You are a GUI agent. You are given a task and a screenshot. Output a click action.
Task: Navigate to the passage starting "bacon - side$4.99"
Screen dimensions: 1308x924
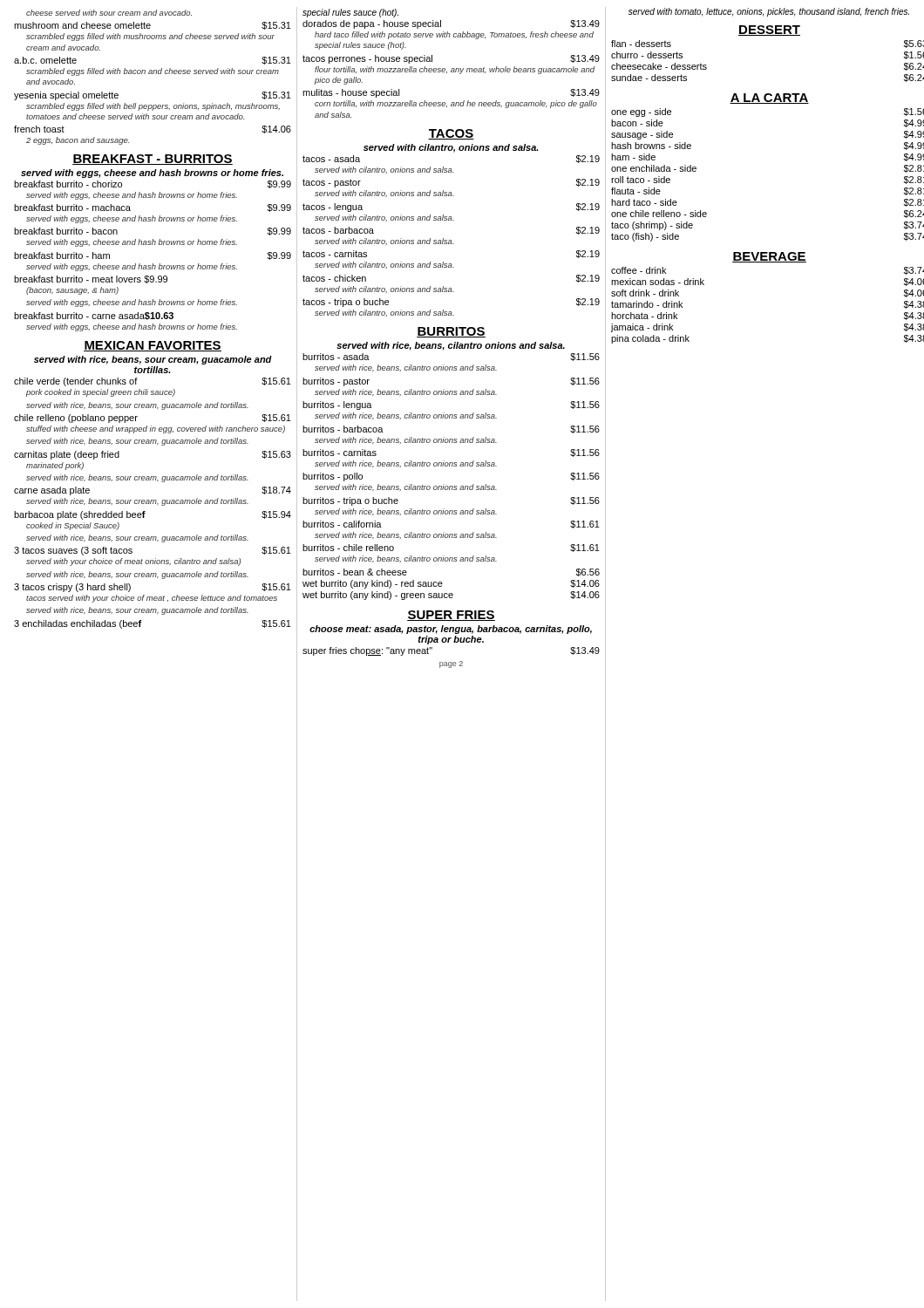pyautogui.click(x=648, y=123)
